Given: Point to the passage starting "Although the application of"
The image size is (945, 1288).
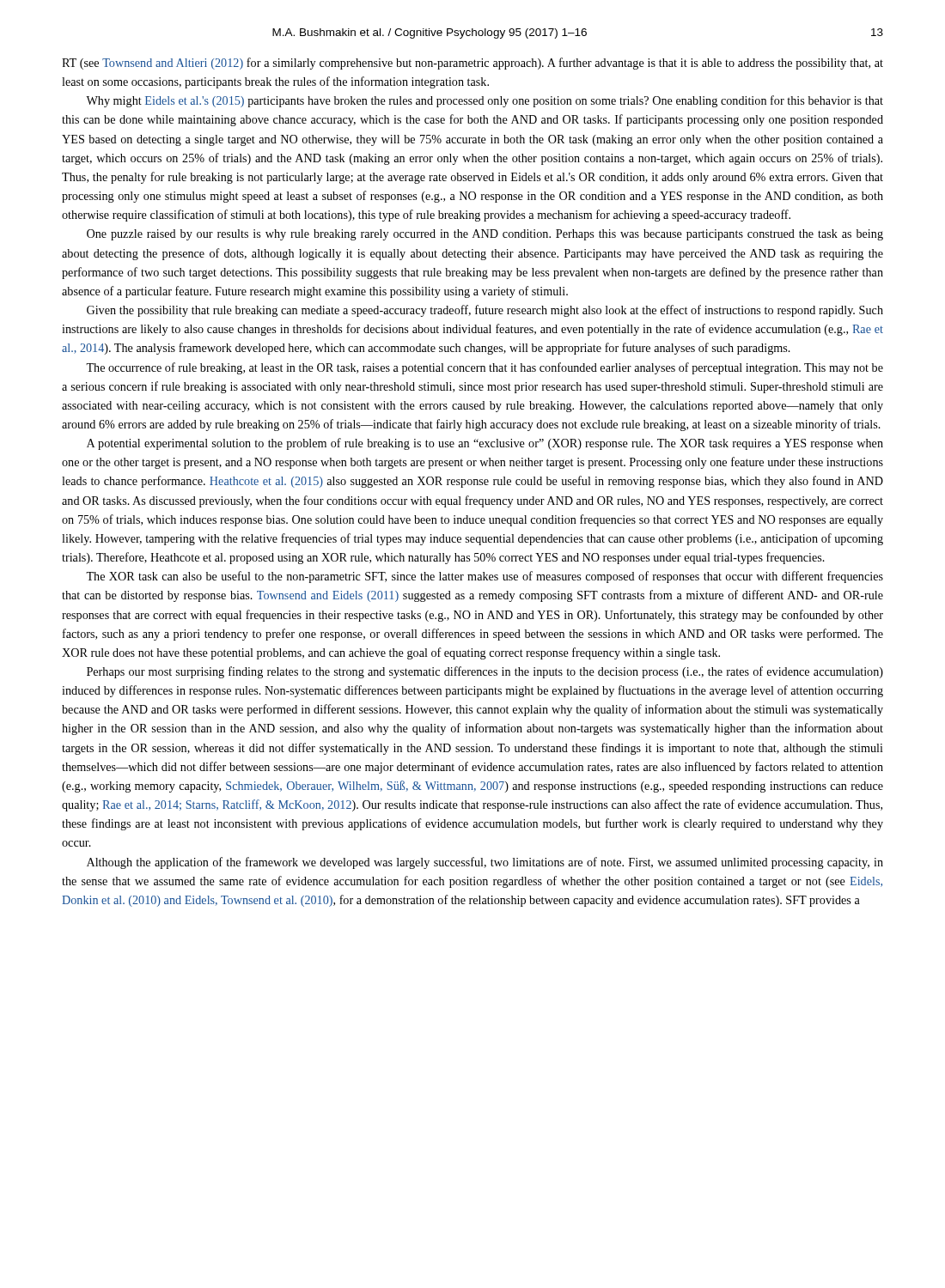Looking at the screenshot, I should [x=472, y=881].
